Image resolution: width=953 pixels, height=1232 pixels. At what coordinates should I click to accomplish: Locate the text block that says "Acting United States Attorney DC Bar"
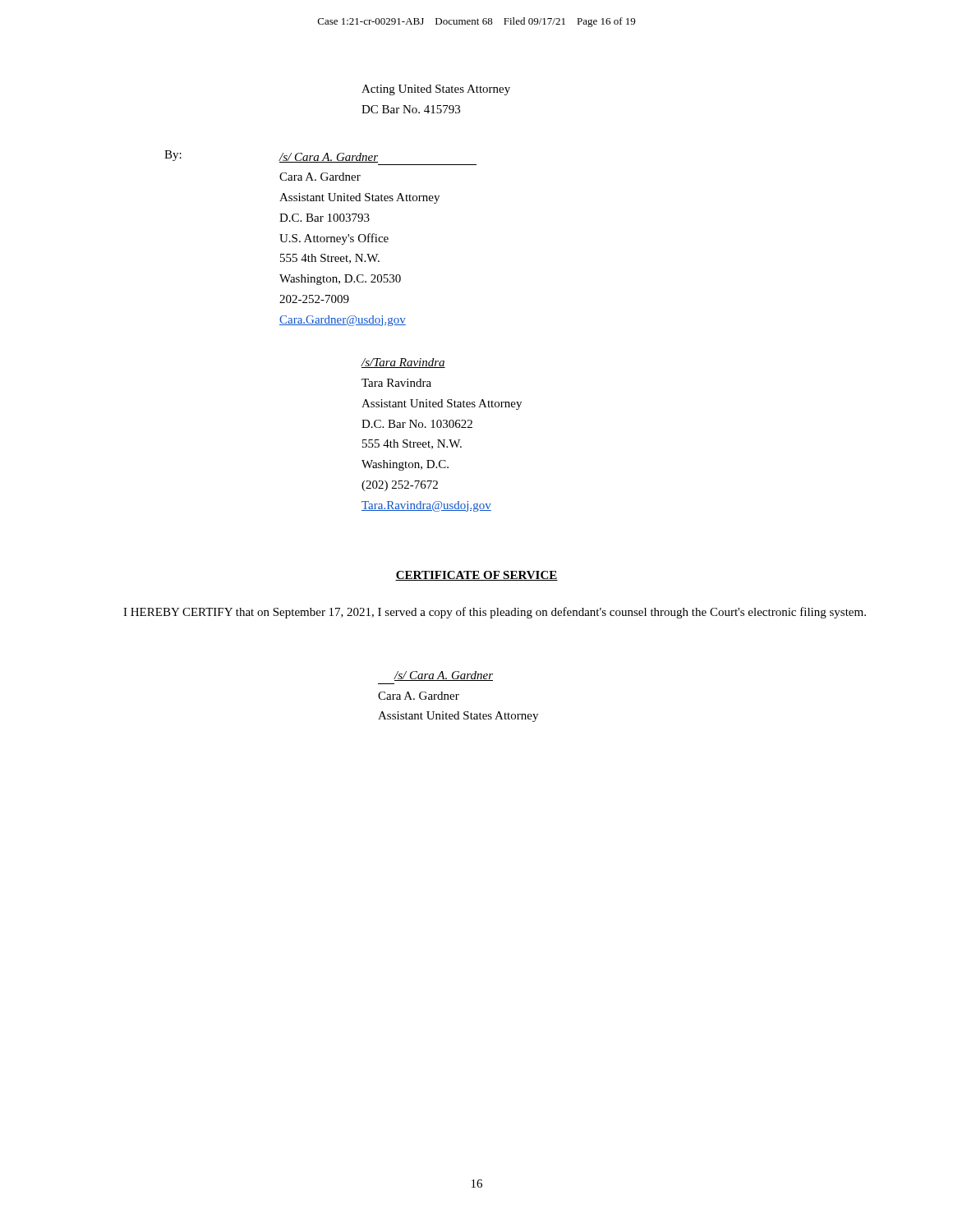coord(436,99)
